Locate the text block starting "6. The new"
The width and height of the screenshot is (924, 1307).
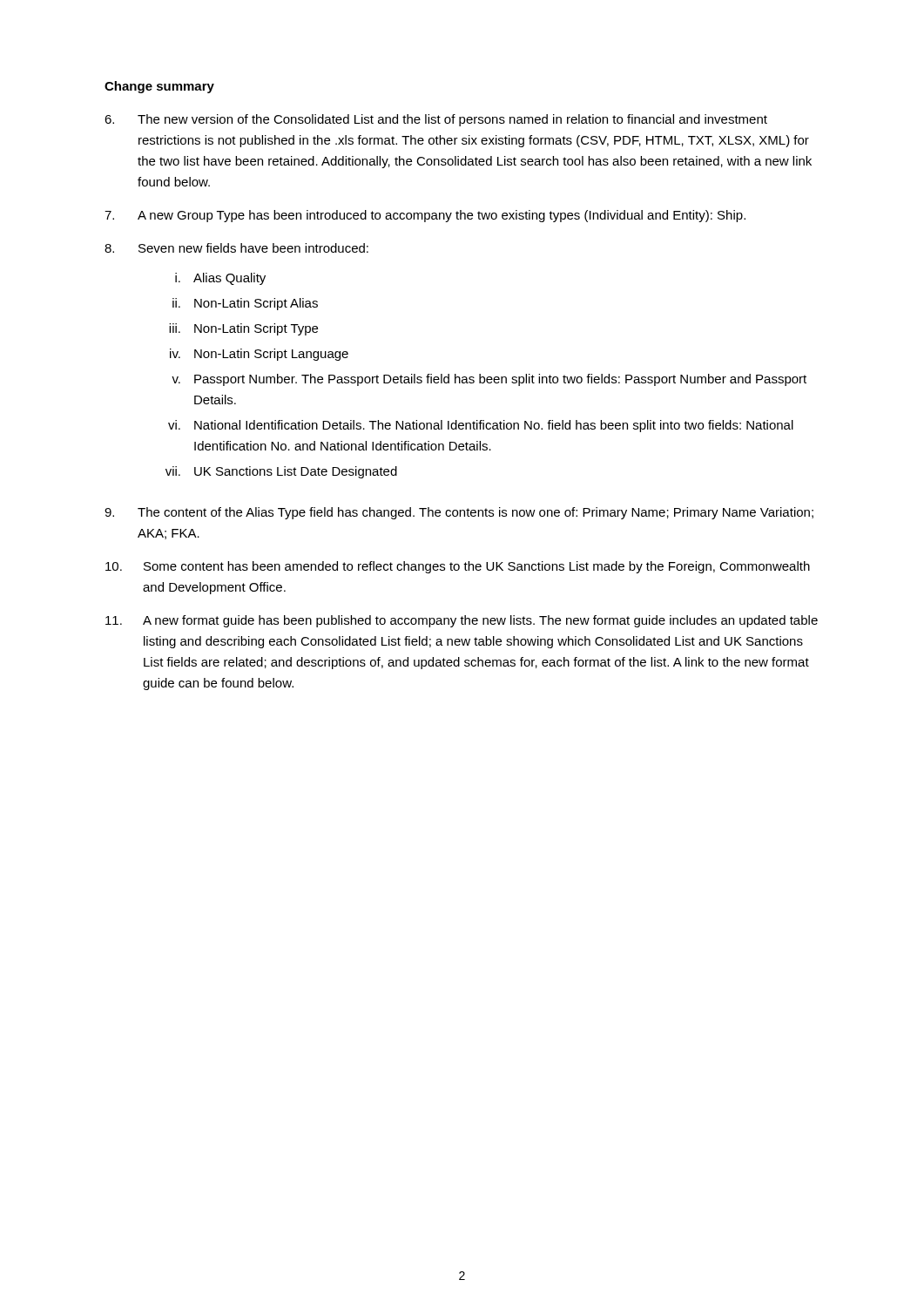tap(462, 151)
